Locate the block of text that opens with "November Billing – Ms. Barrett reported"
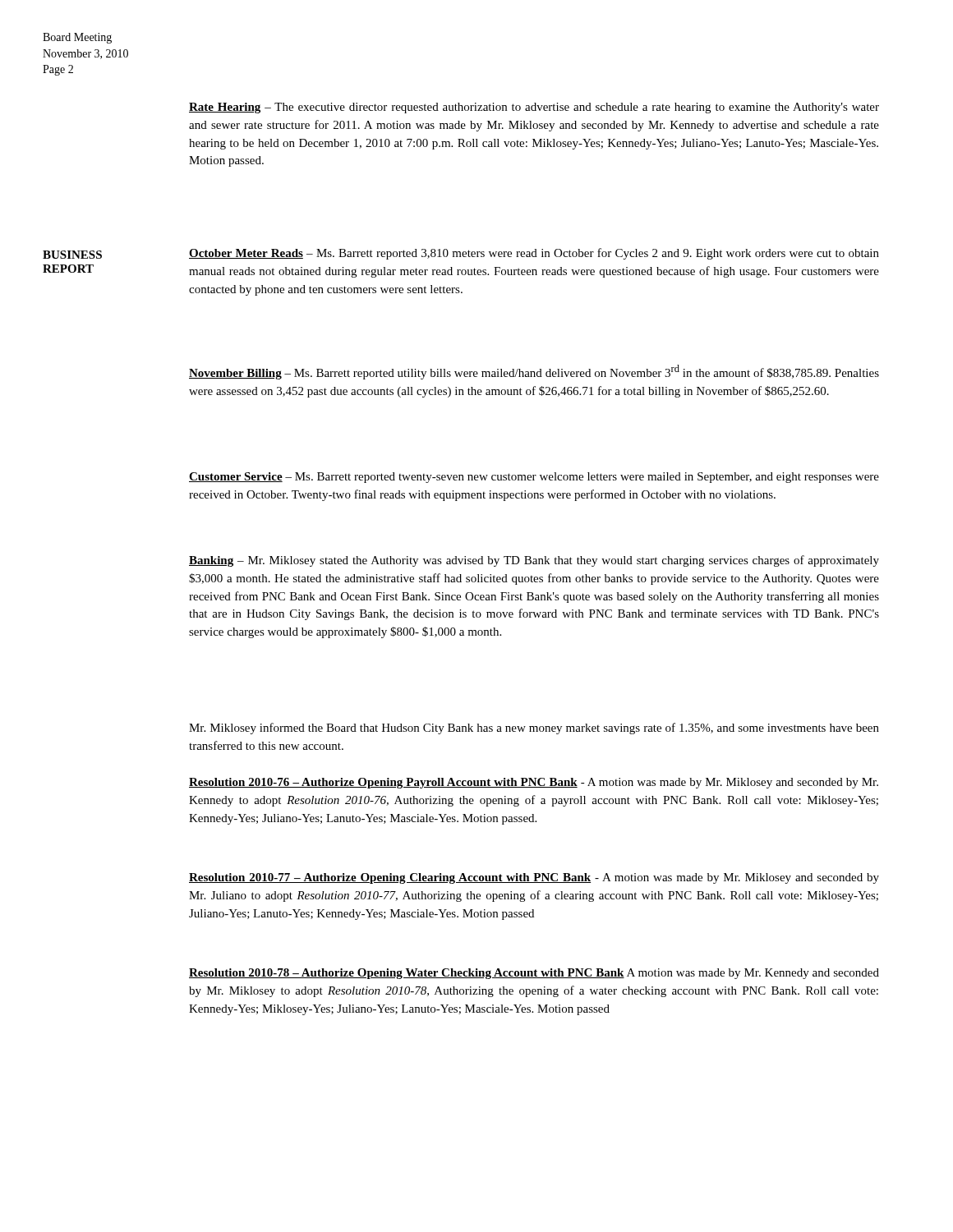 (x=534, y=380)
